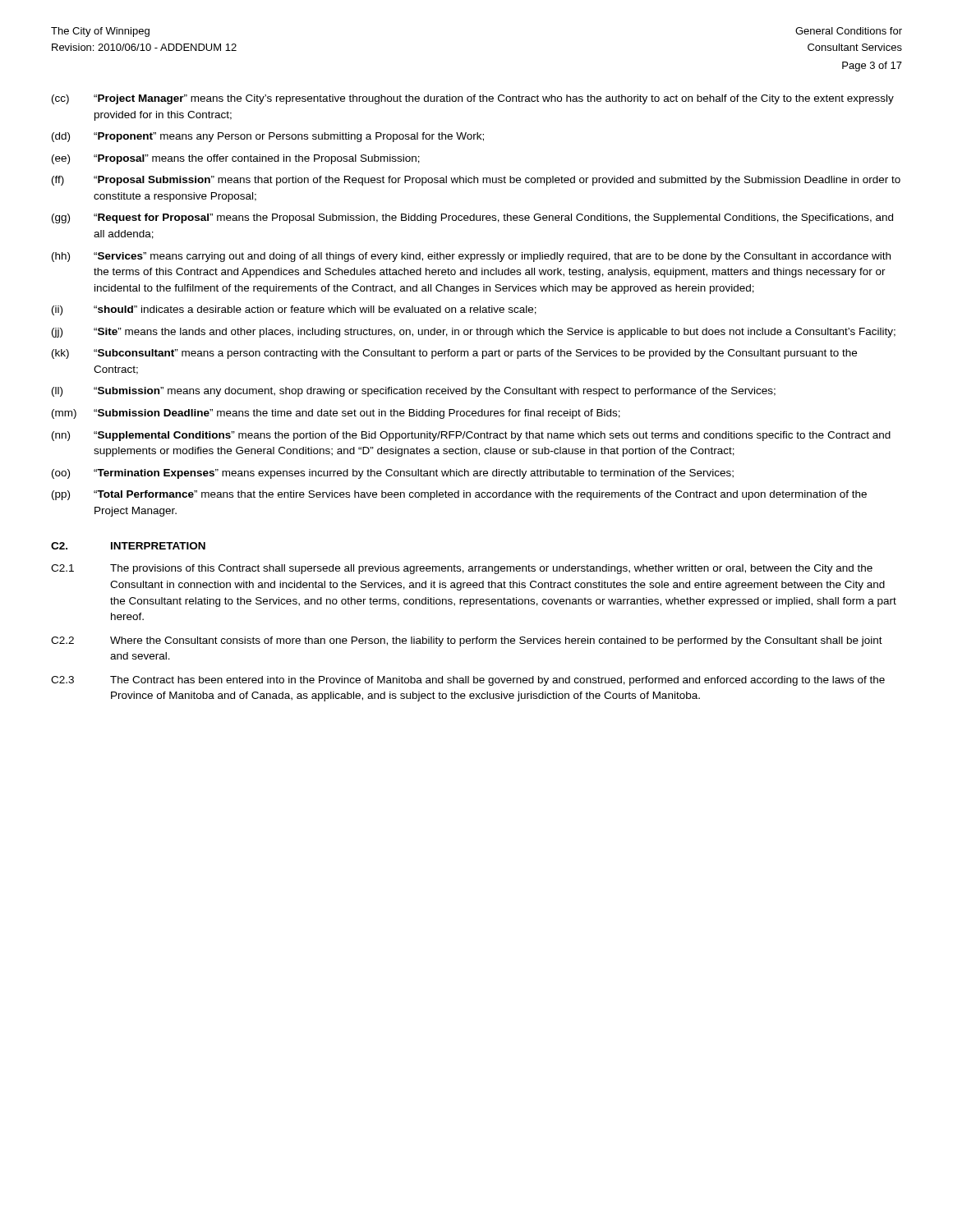This screenshot has width=953, height=1232.
Task: Select the passage starting "(ii) “should” indicates"
Action: click(x=476, y=310)
